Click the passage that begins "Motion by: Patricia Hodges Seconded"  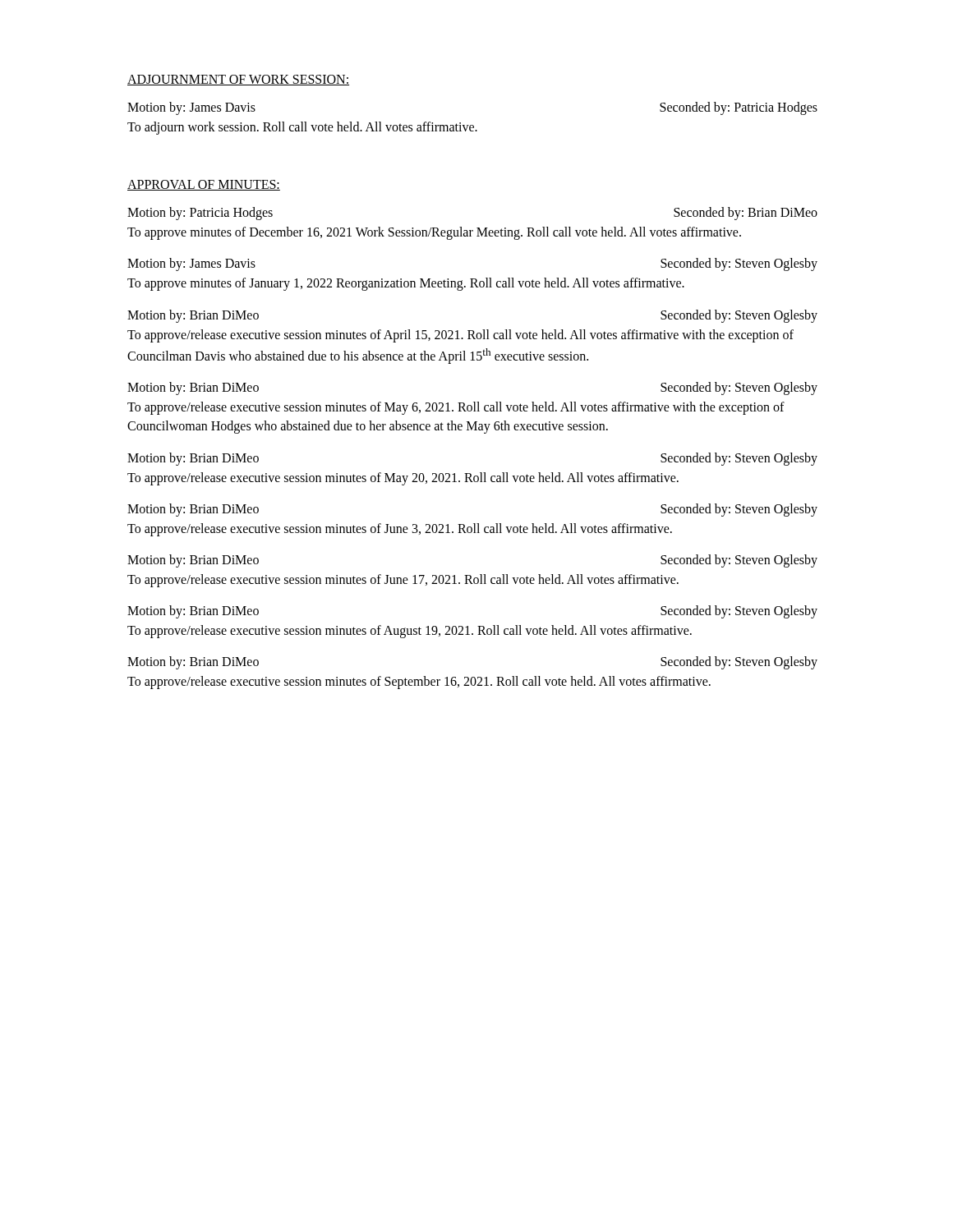pyautogui.click(x=472, y=224)
